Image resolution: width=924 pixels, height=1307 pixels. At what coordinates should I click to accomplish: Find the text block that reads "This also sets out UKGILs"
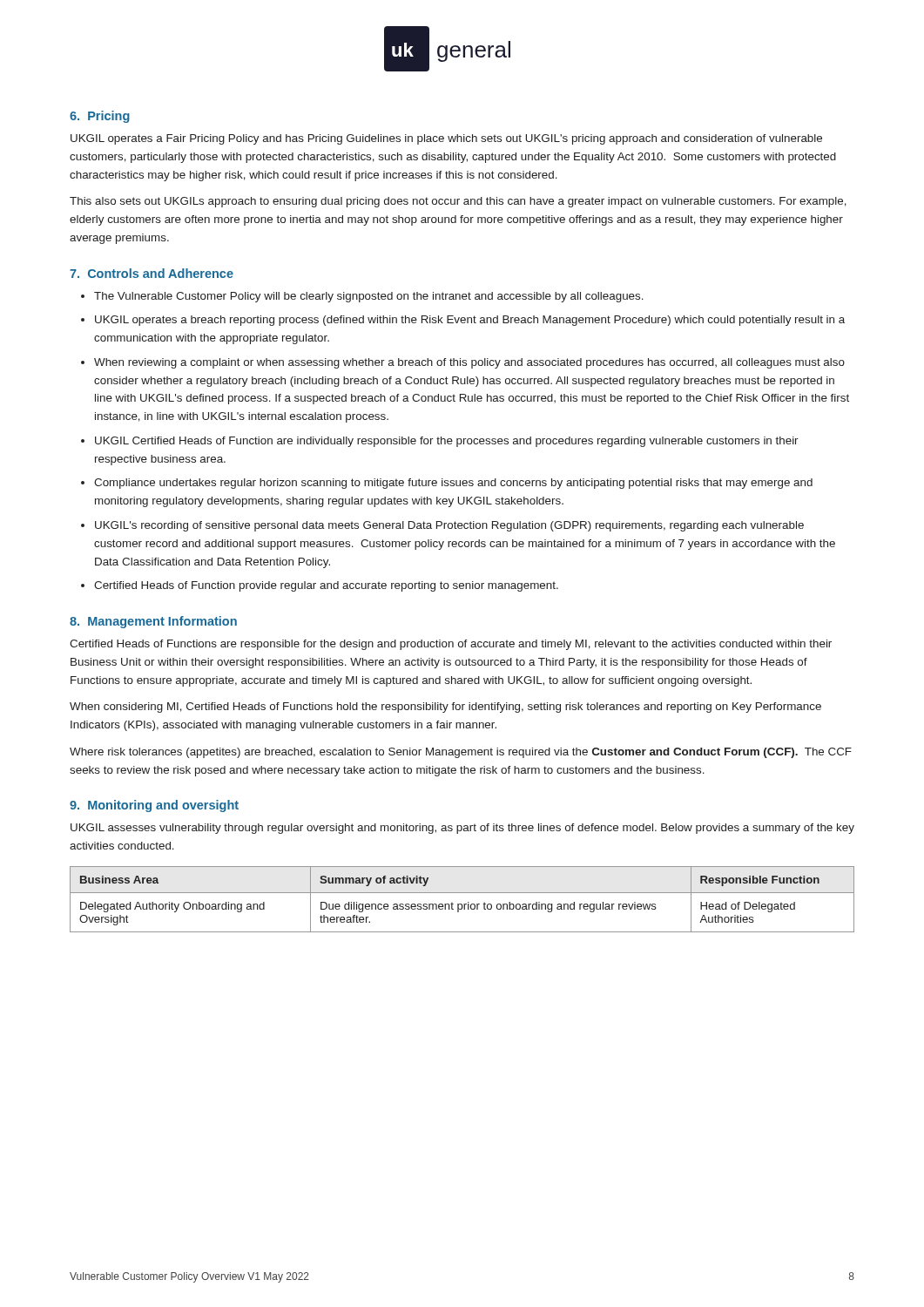[458, 219]
